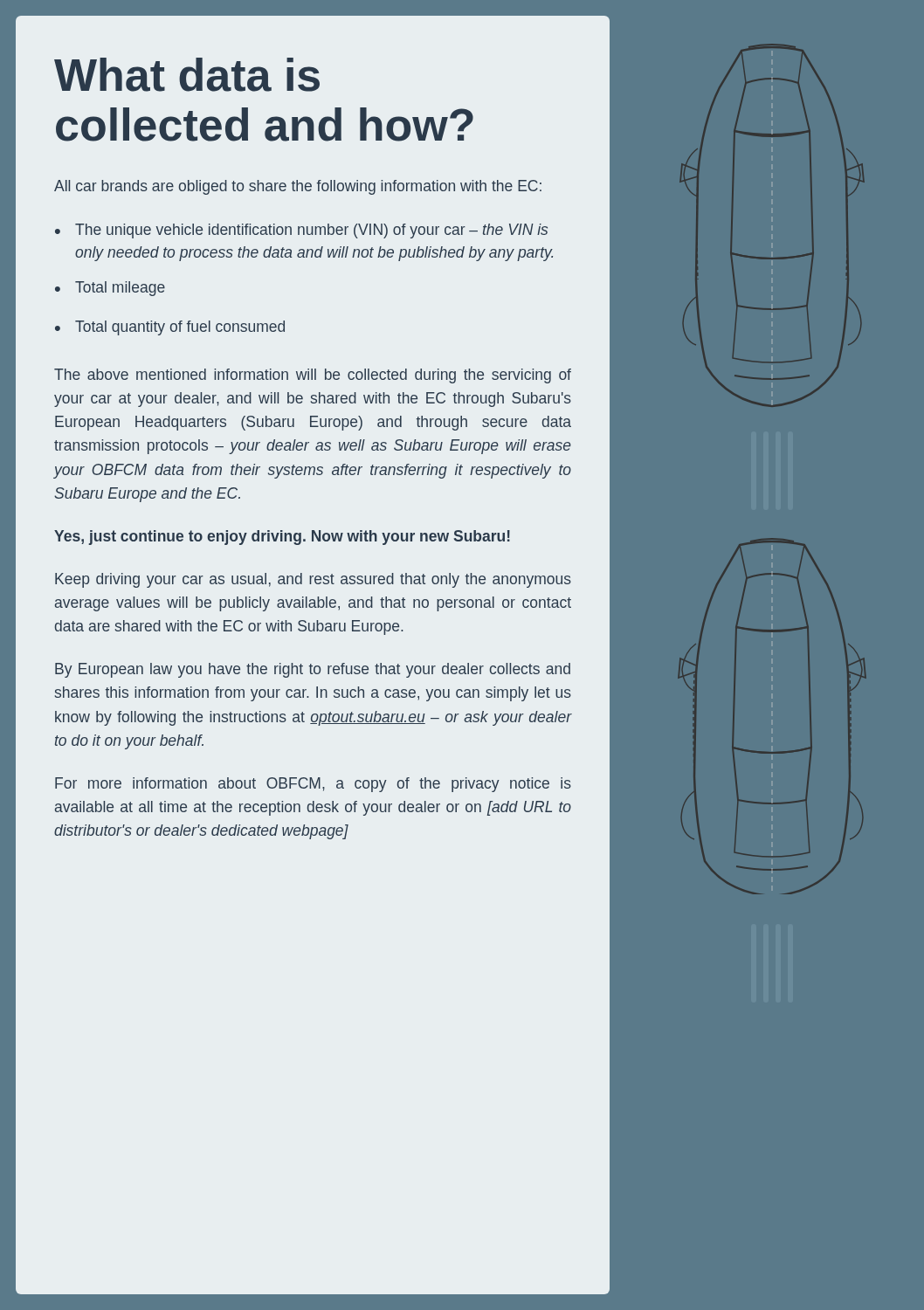The height and width of the screenshot is (1310, 924).
Task: Select the passage starting "The above mentioned information will be"
Action: pyautogui.click(x=313, y=434)
